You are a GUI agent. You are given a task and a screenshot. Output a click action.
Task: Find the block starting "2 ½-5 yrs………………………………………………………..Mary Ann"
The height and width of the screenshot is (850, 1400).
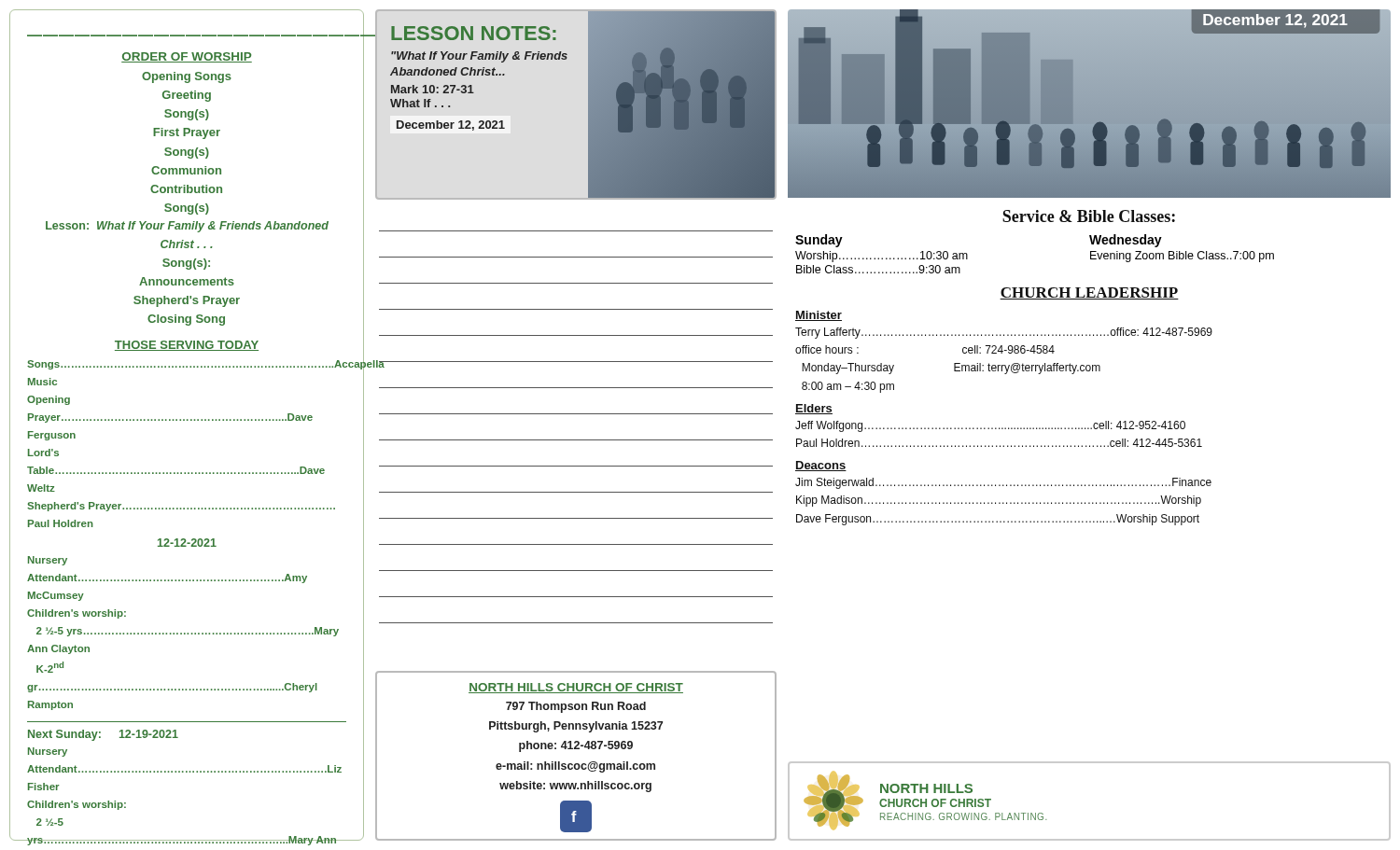(x=183, y=640)
